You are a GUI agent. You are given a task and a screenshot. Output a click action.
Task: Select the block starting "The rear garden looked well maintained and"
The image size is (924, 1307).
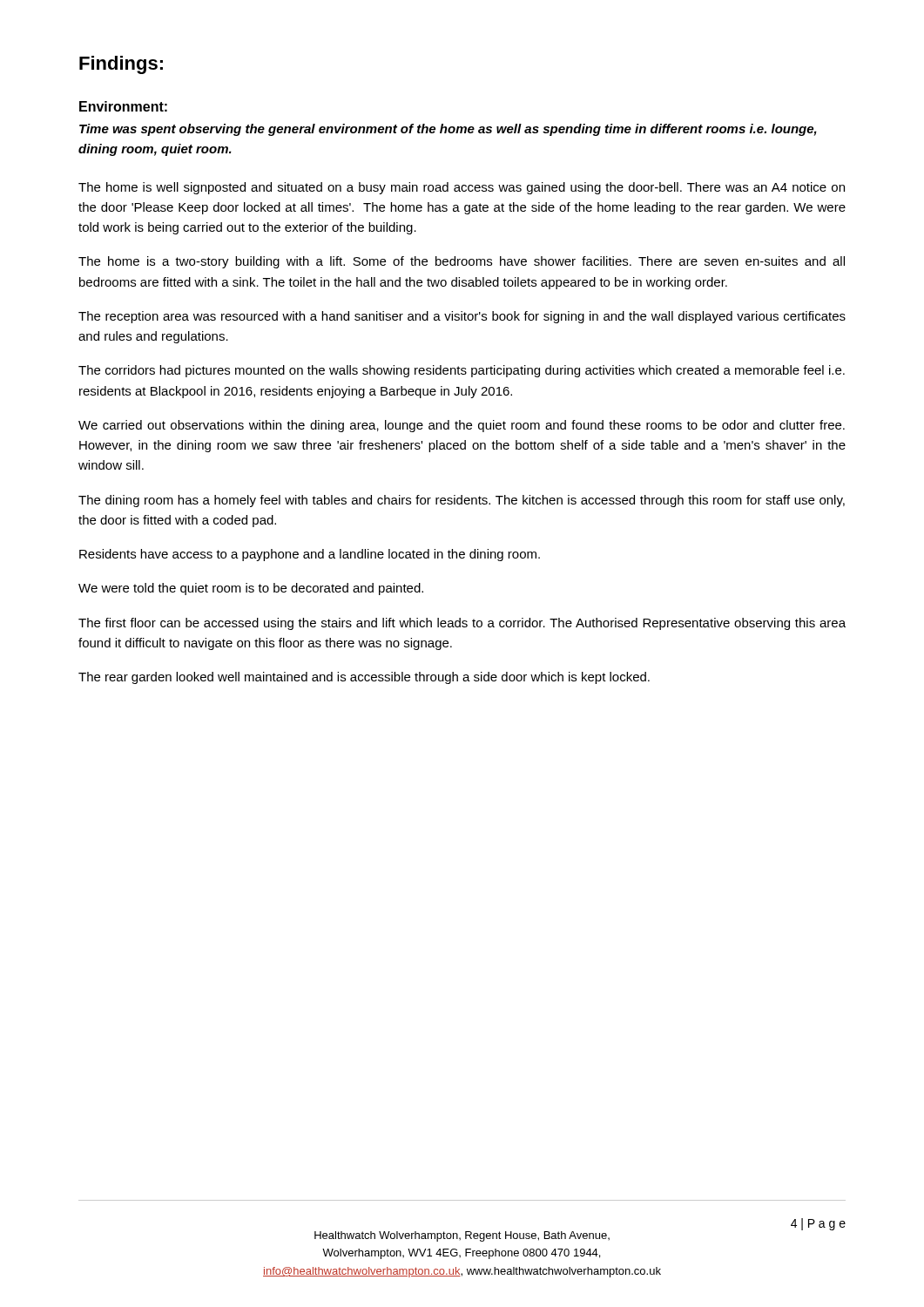[364, 677]
